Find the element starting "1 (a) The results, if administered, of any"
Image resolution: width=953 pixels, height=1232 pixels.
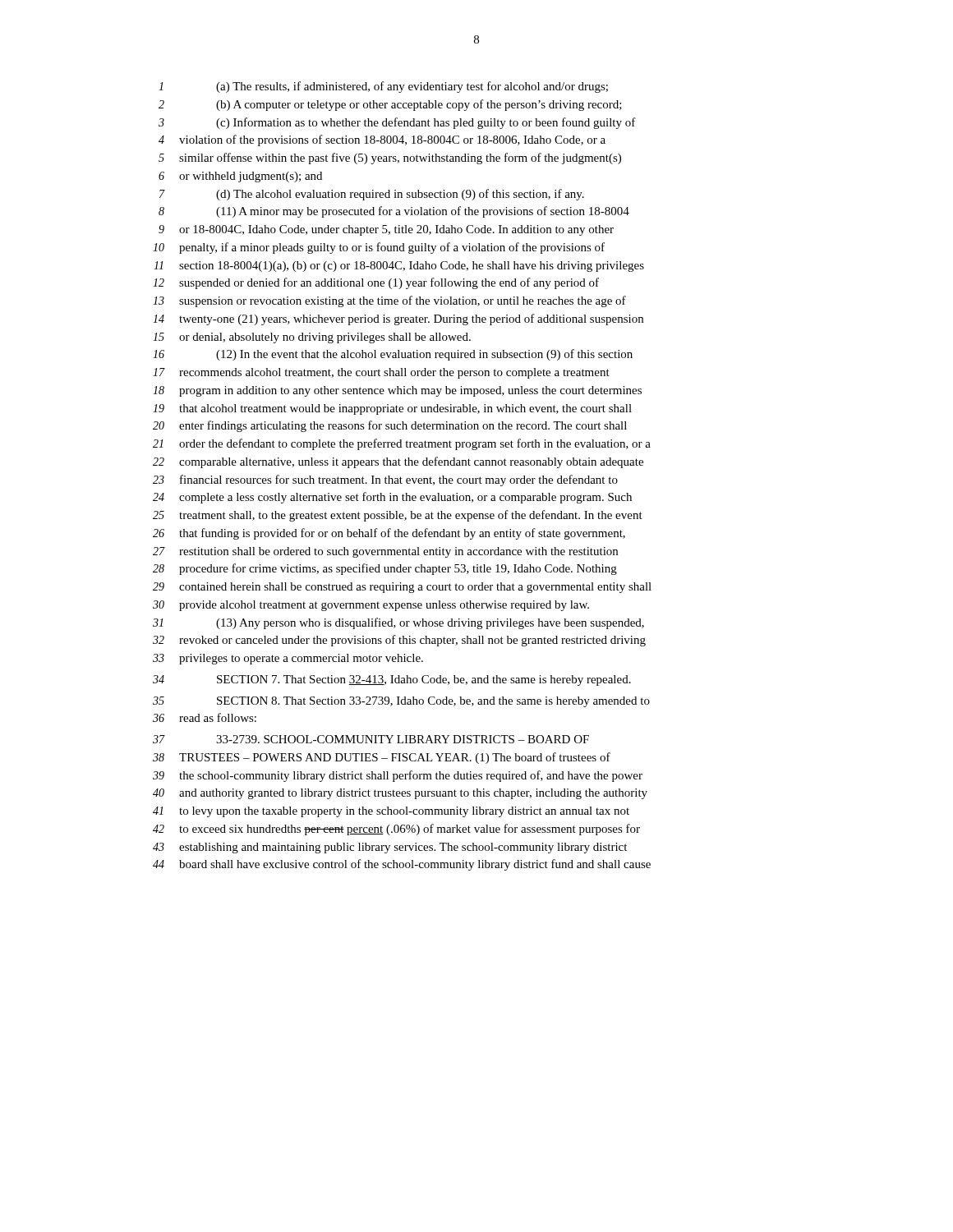click(504, 87)
